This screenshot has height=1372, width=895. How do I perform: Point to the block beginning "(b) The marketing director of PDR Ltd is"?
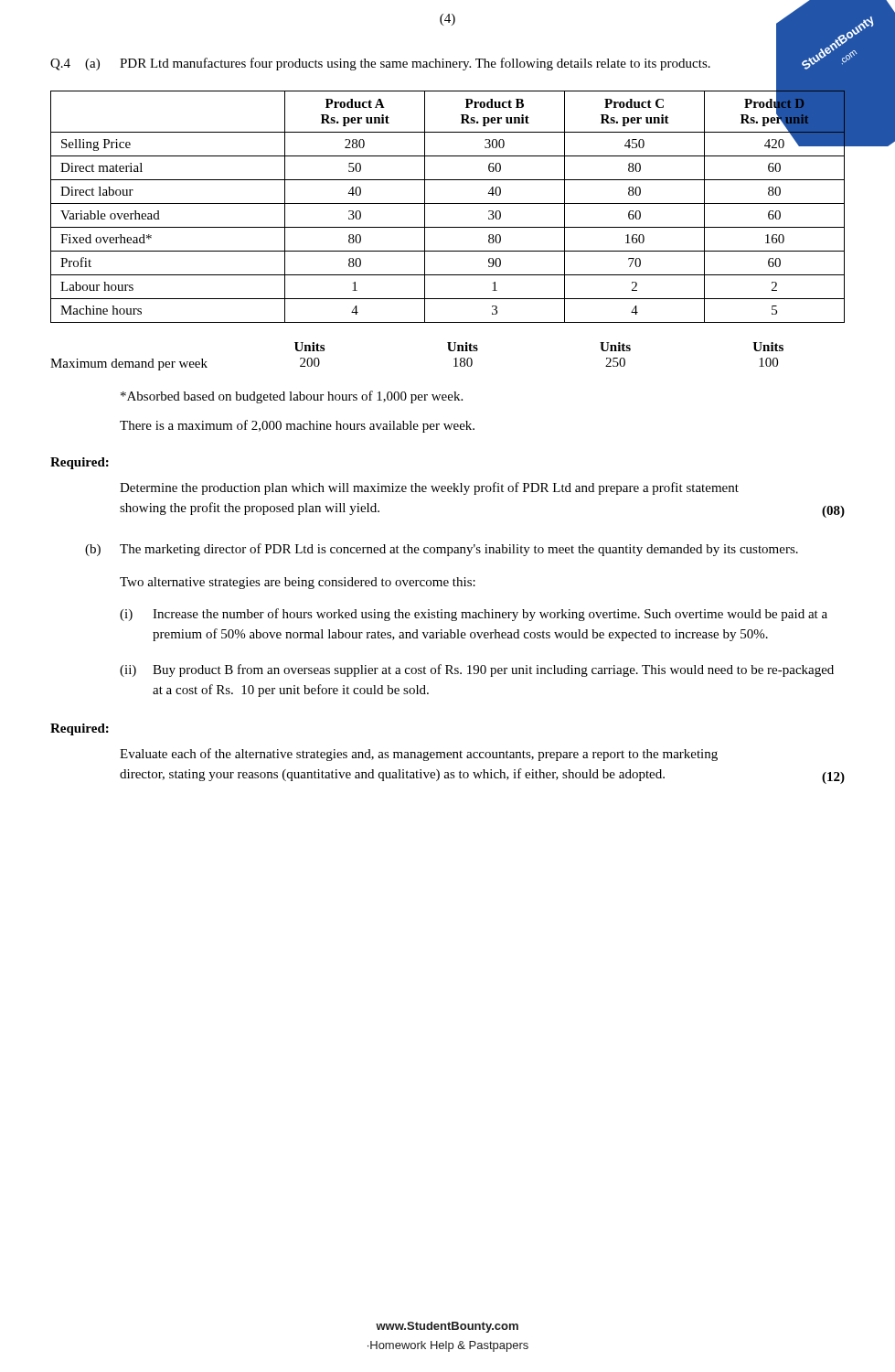pyautogui.click(x=448, y=549)
